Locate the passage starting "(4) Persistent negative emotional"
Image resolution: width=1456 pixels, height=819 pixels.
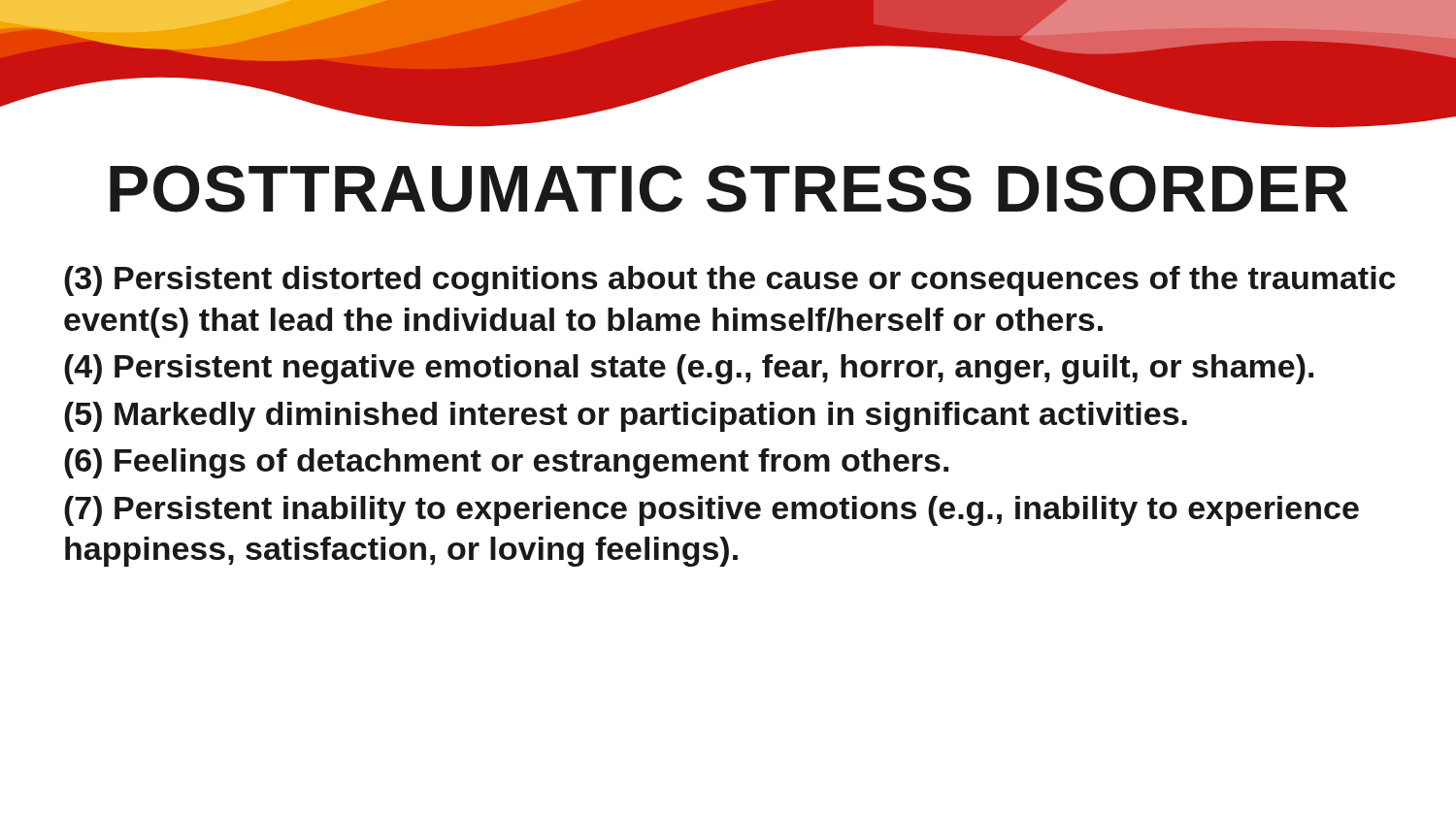pyautogui.click(x=689, y=366)
